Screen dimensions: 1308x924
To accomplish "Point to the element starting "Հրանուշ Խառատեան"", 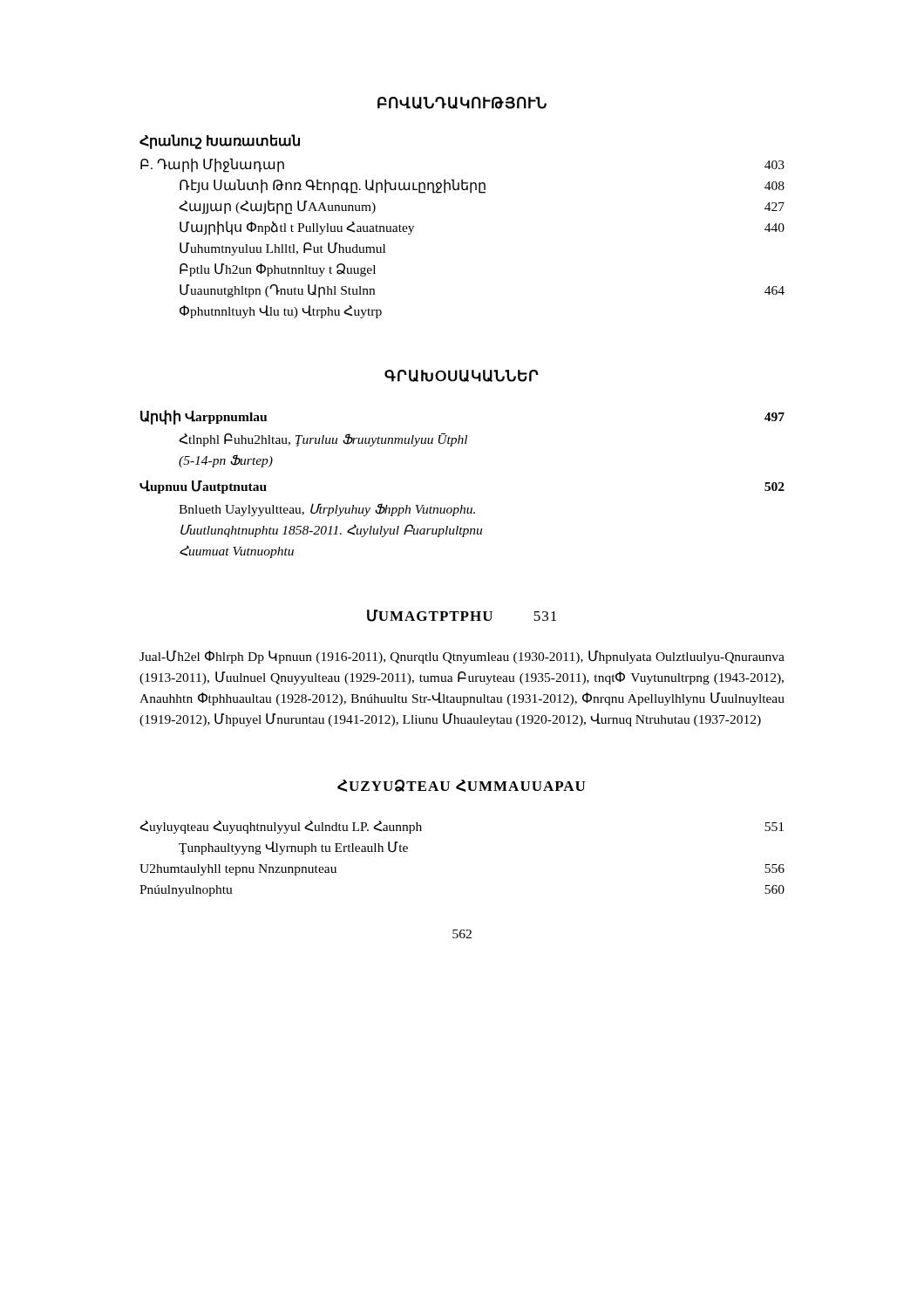I will pos(220,141).
